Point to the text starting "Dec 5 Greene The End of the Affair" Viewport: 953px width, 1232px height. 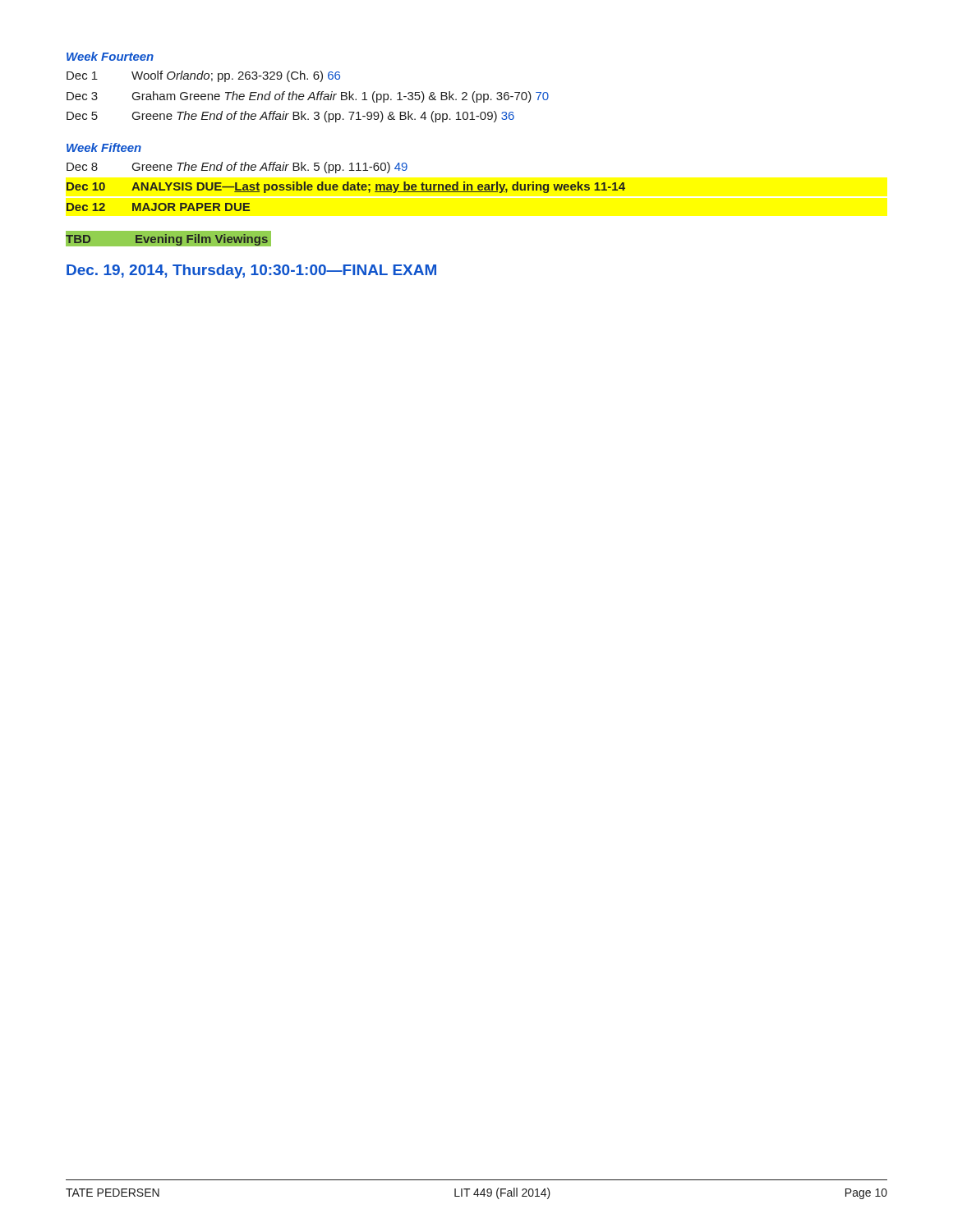point(476,116)
